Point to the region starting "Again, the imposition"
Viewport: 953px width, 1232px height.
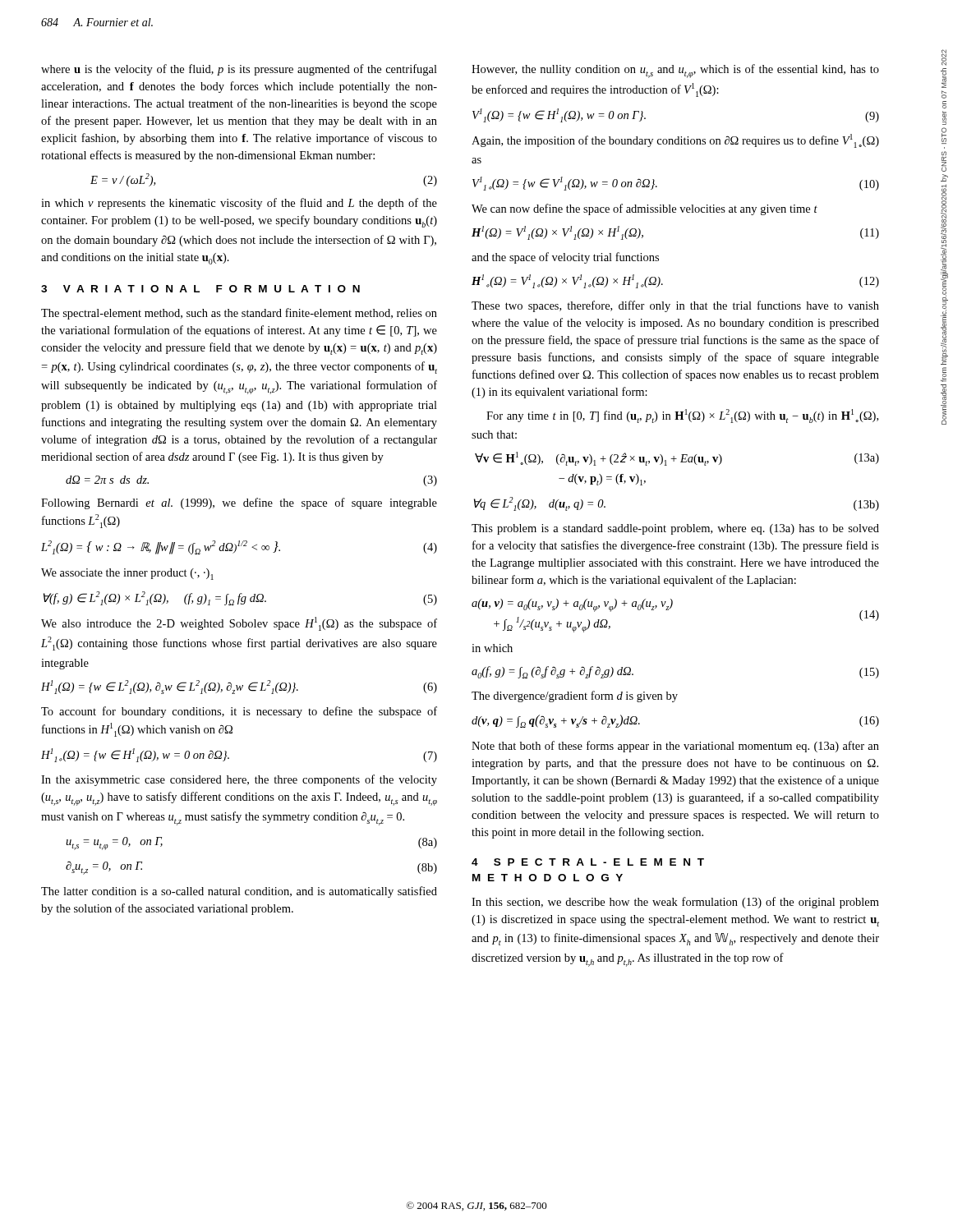675,150
